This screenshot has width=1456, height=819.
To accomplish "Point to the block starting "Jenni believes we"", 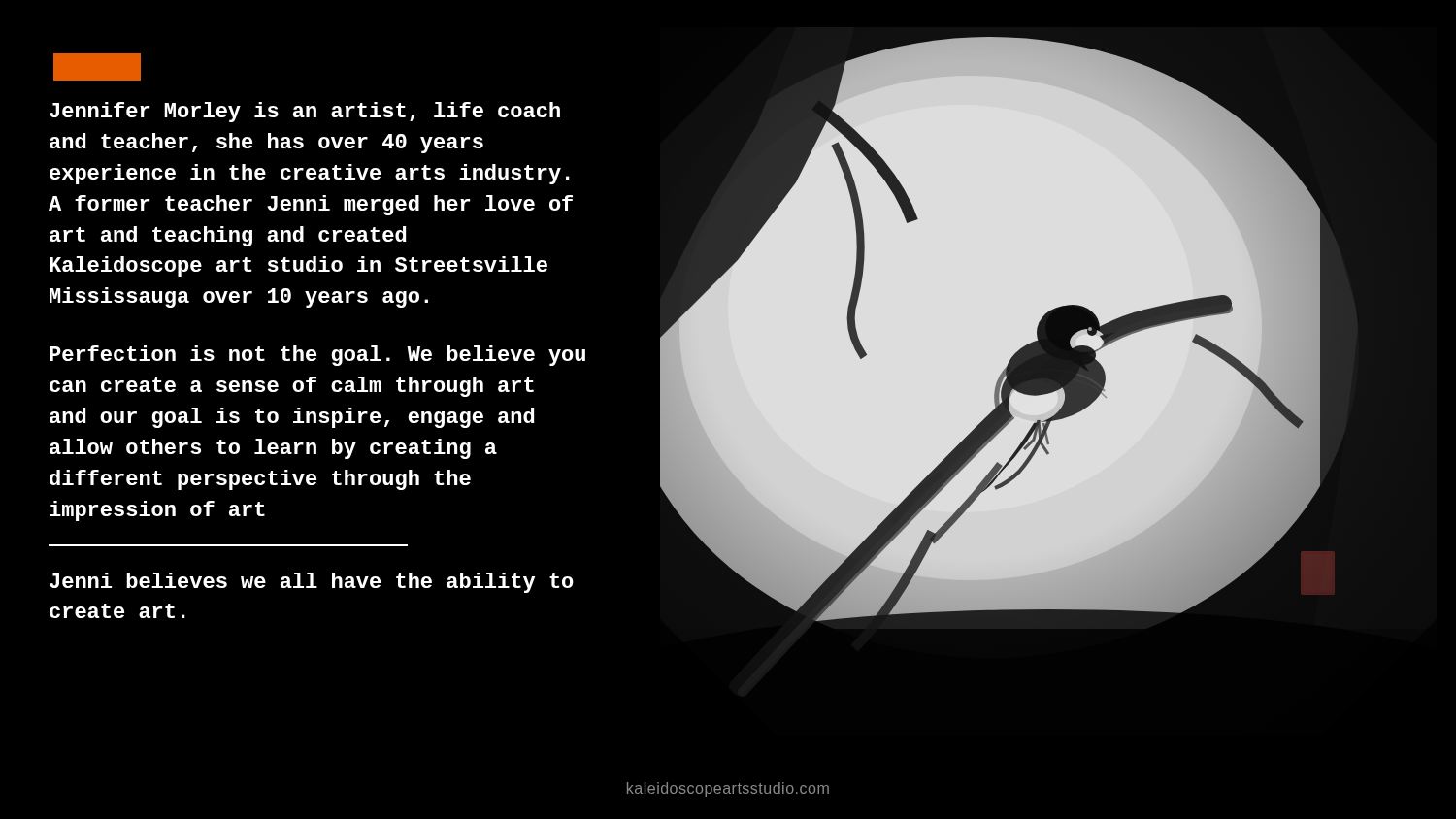I will pos(340,598).
